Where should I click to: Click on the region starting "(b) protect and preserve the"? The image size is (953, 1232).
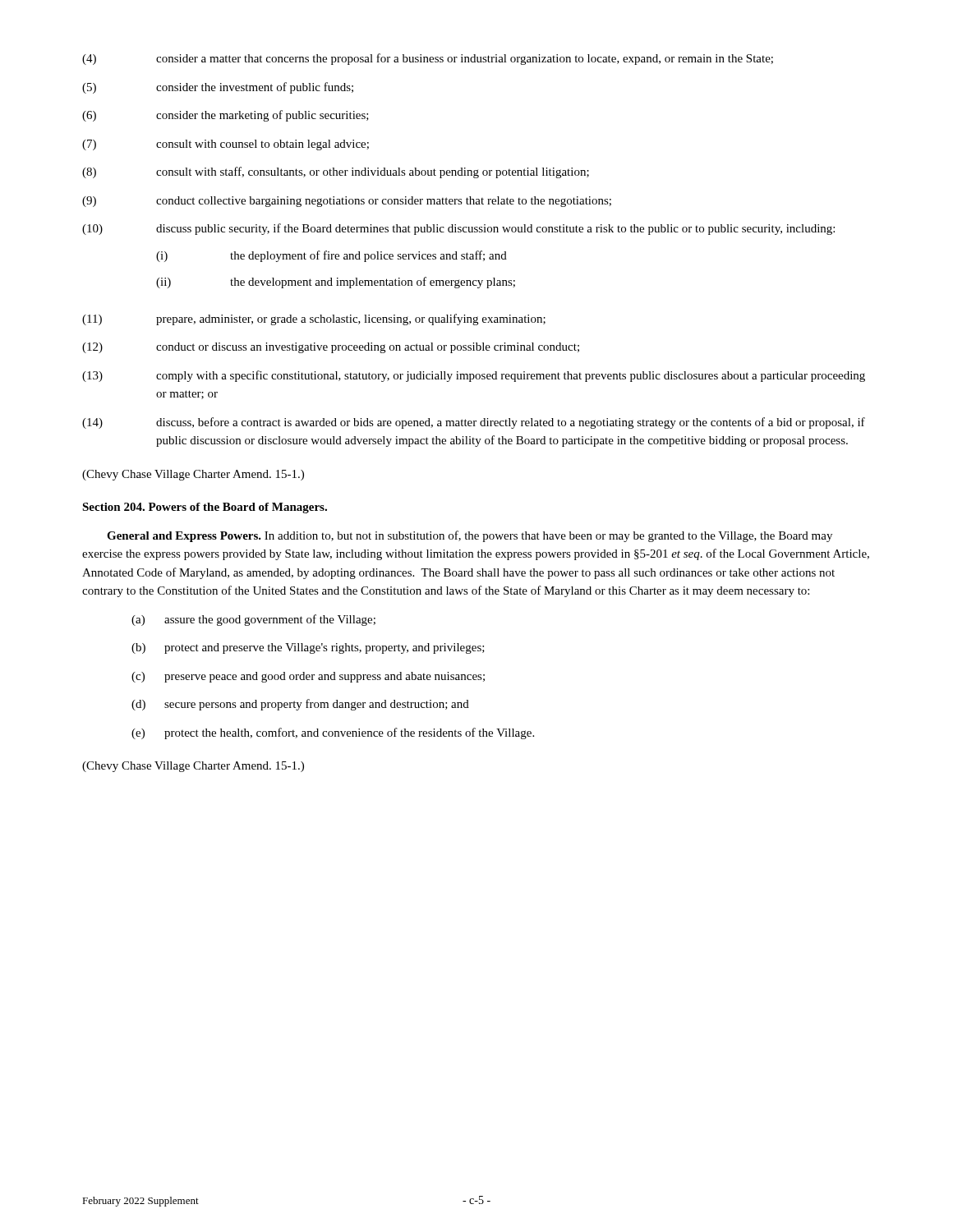(308, 648)
